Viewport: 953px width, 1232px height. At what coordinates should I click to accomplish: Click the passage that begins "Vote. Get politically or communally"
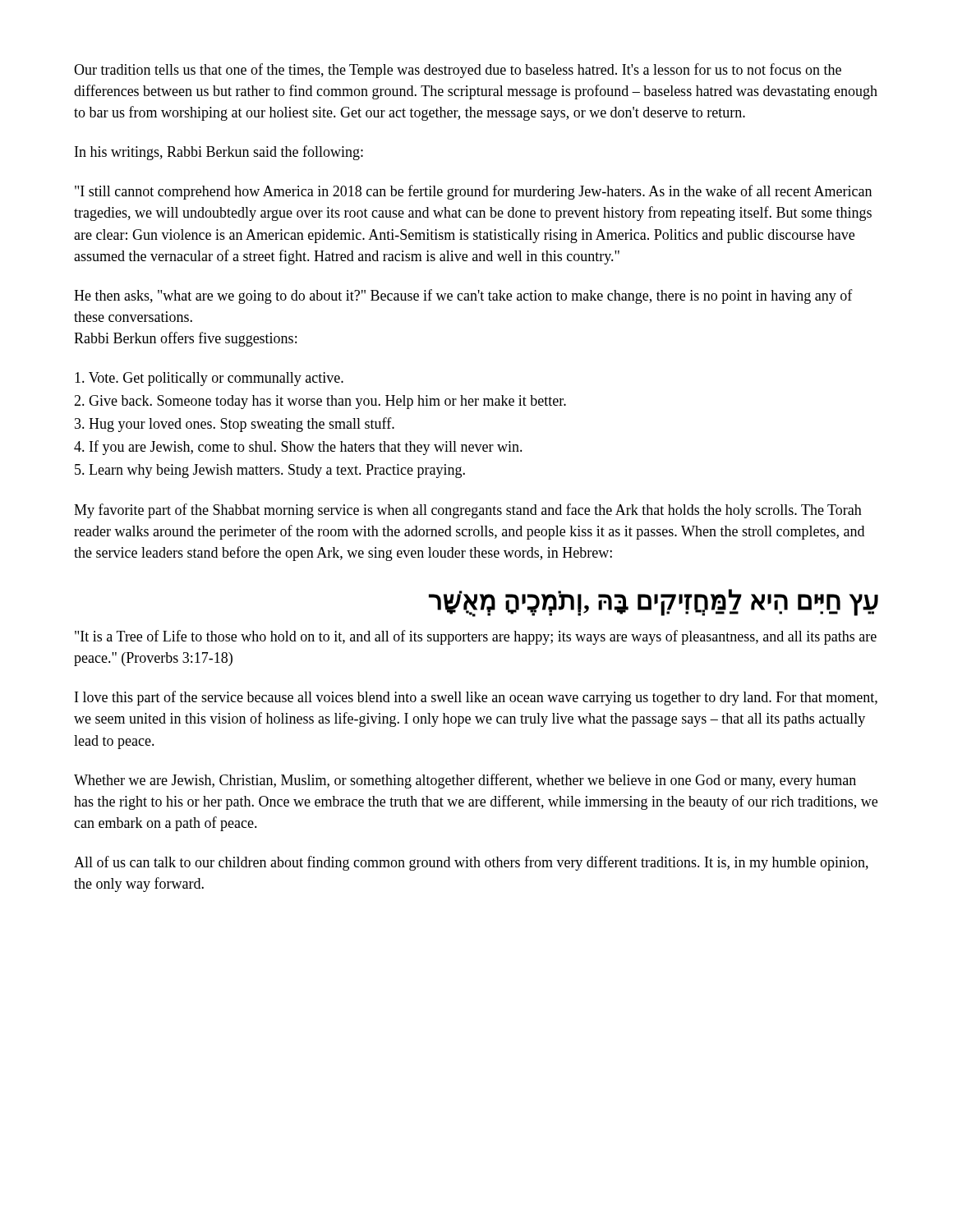pos(209,378)
